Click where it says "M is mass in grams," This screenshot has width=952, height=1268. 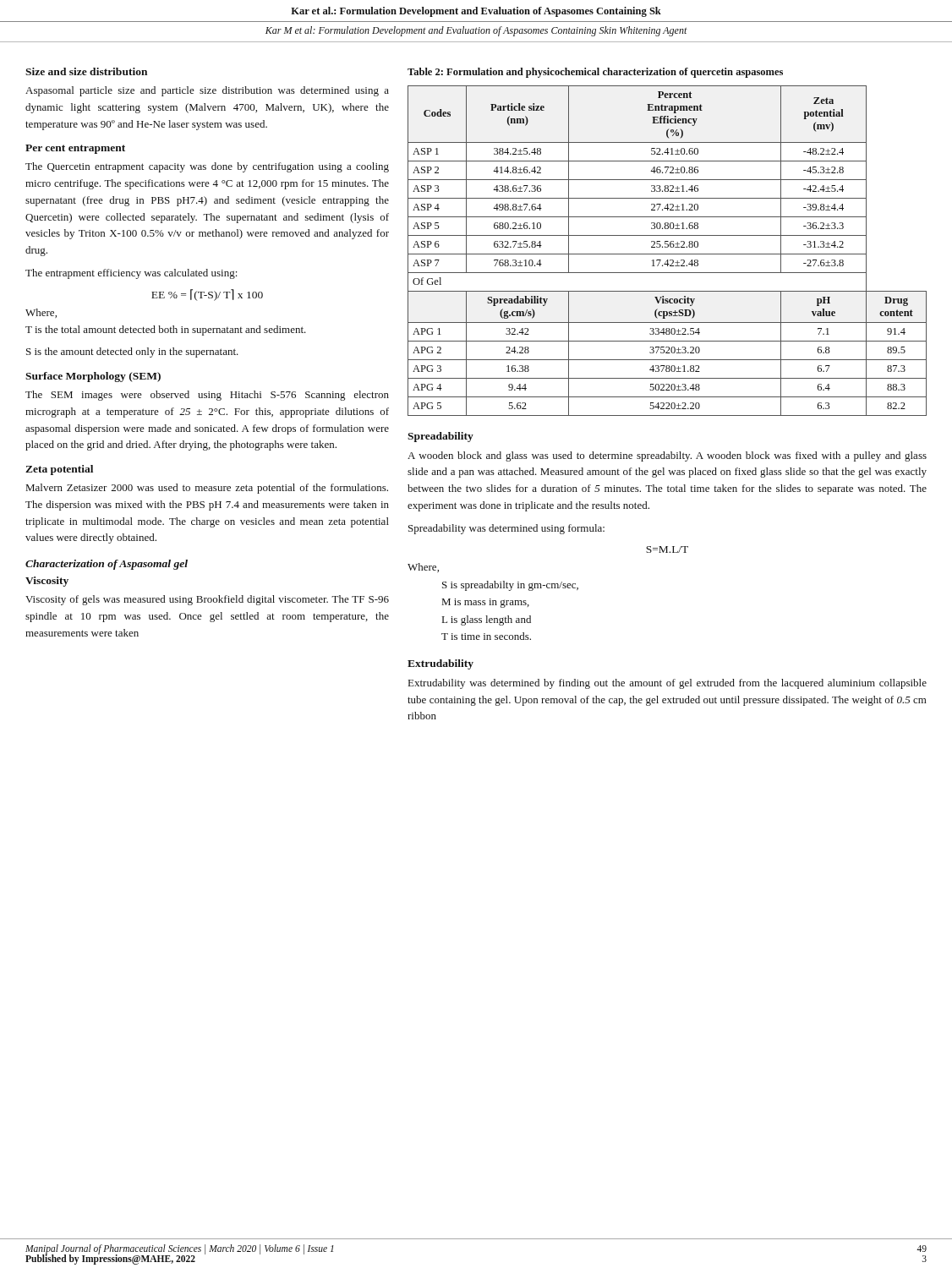[485, 602]
